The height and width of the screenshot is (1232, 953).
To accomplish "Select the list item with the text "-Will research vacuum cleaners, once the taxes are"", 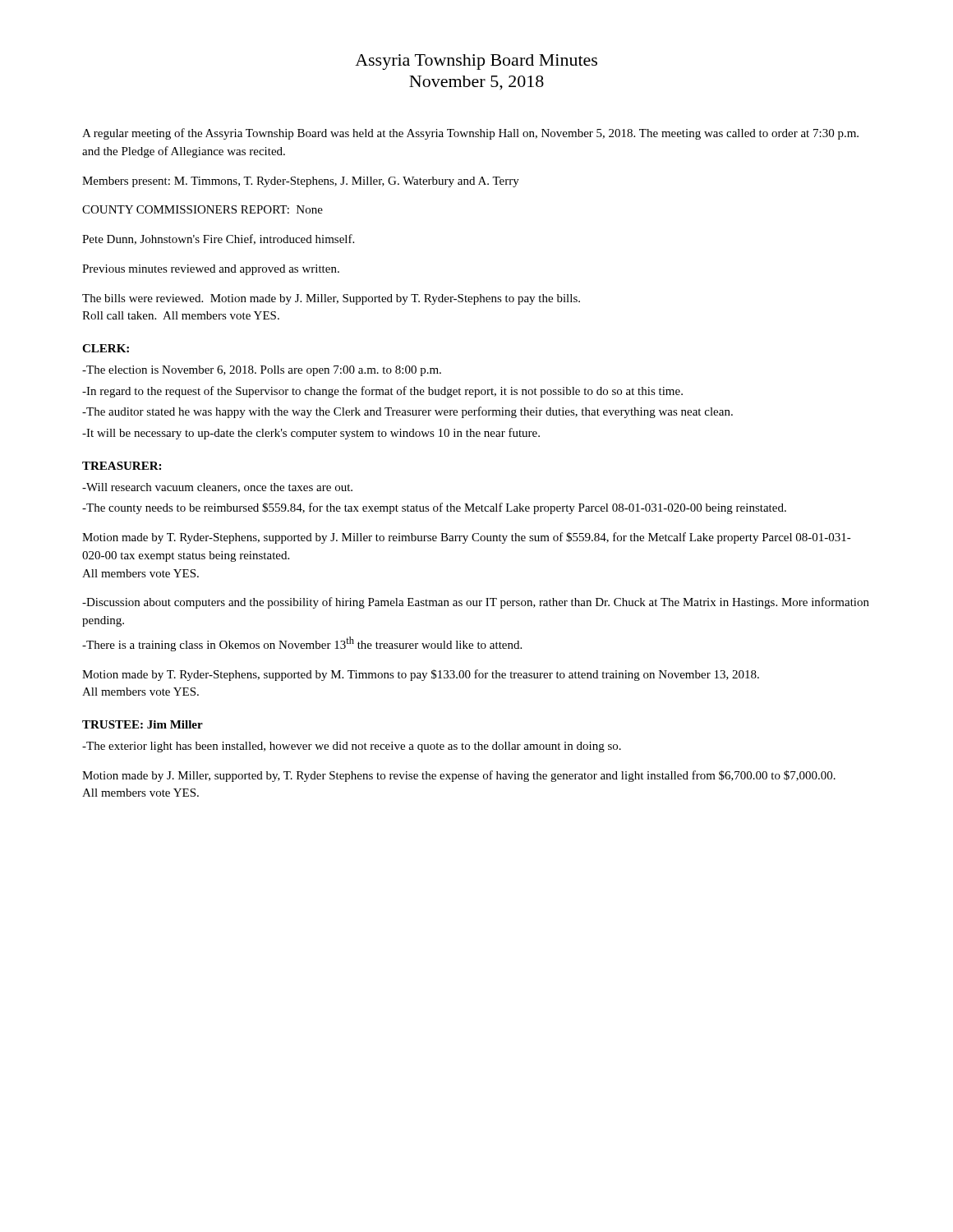I will 218,487.
